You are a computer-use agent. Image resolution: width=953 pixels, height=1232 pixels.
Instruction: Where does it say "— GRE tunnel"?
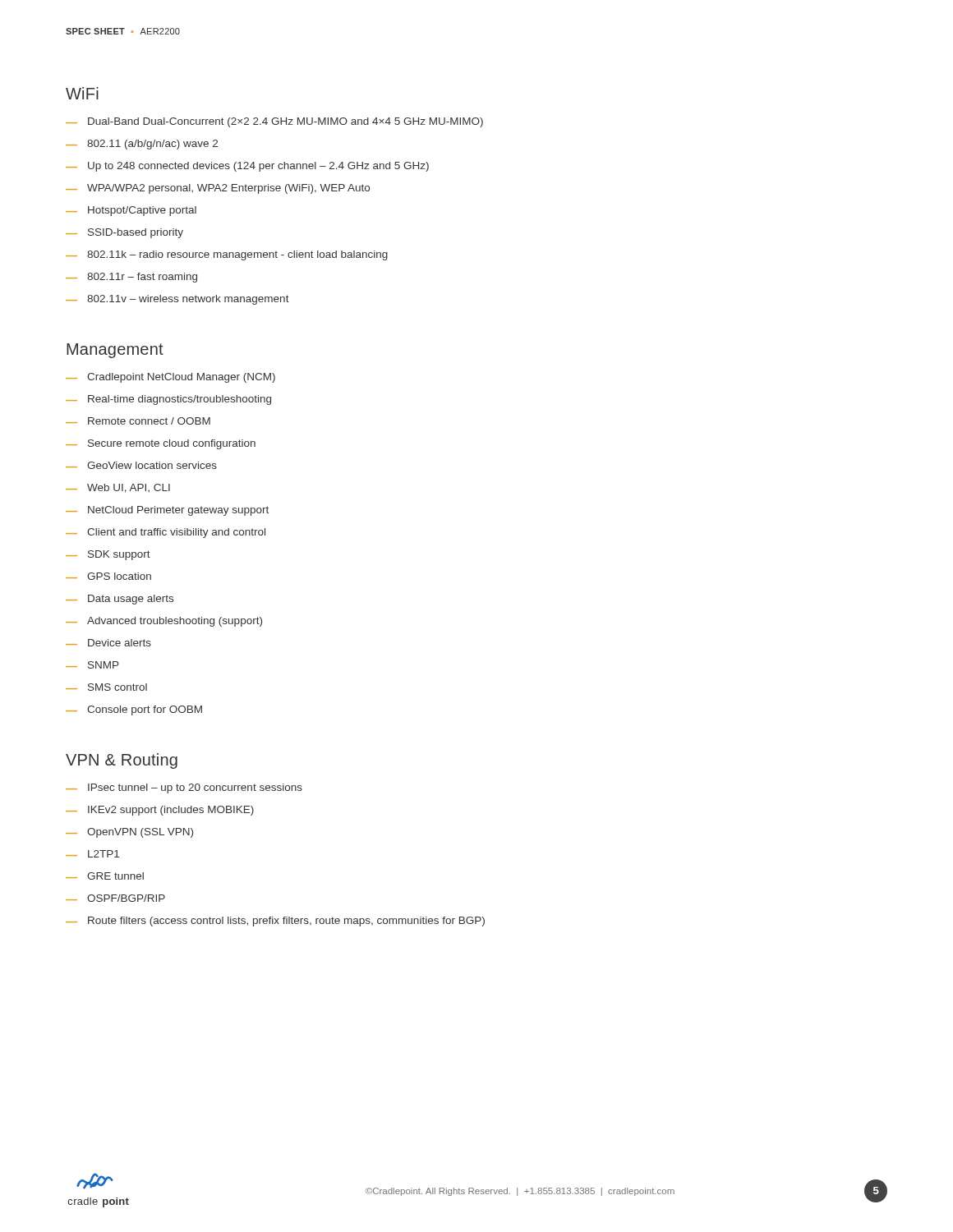click(105, 876)
